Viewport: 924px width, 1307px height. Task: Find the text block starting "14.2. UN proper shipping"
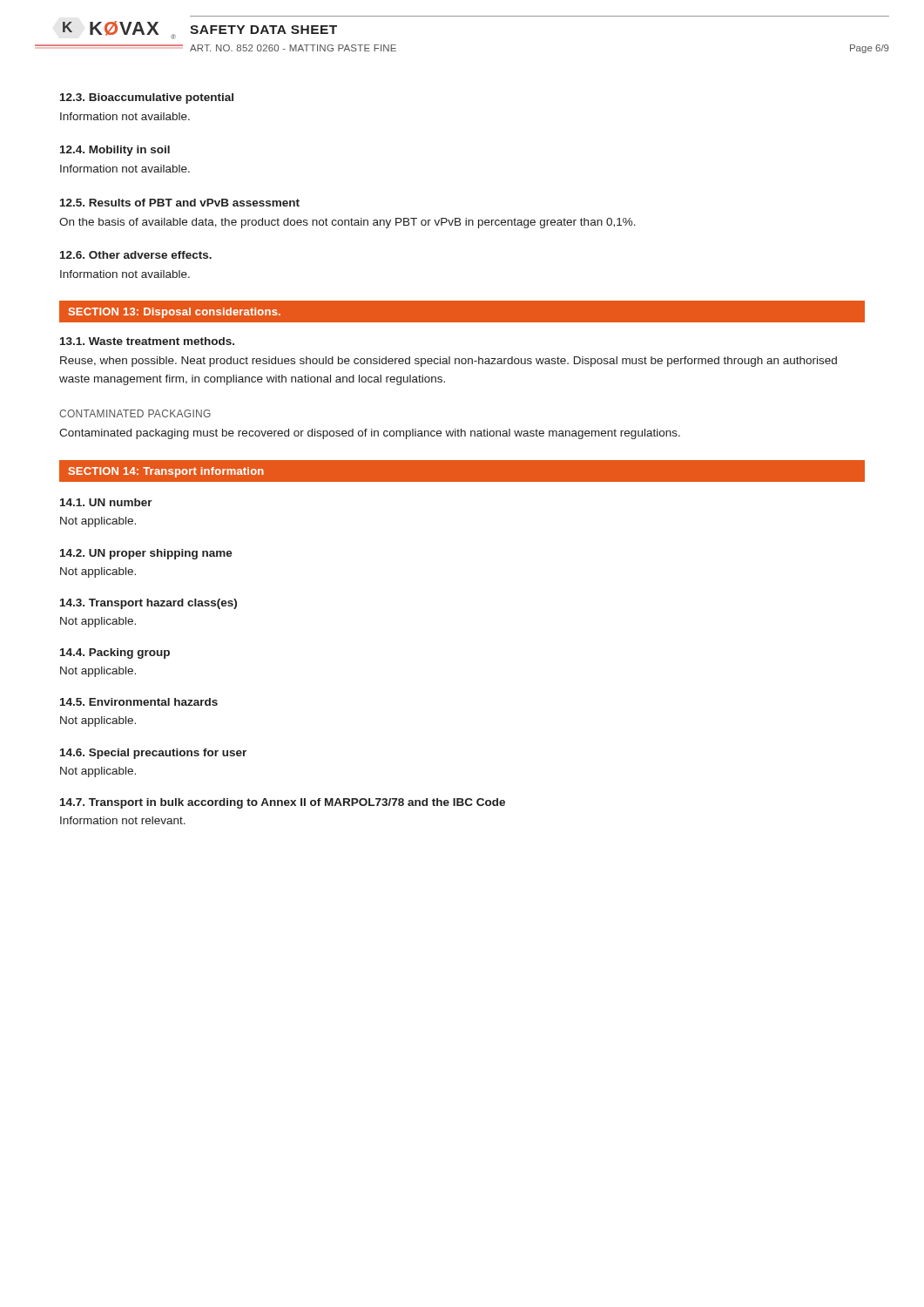pos(146,552)
